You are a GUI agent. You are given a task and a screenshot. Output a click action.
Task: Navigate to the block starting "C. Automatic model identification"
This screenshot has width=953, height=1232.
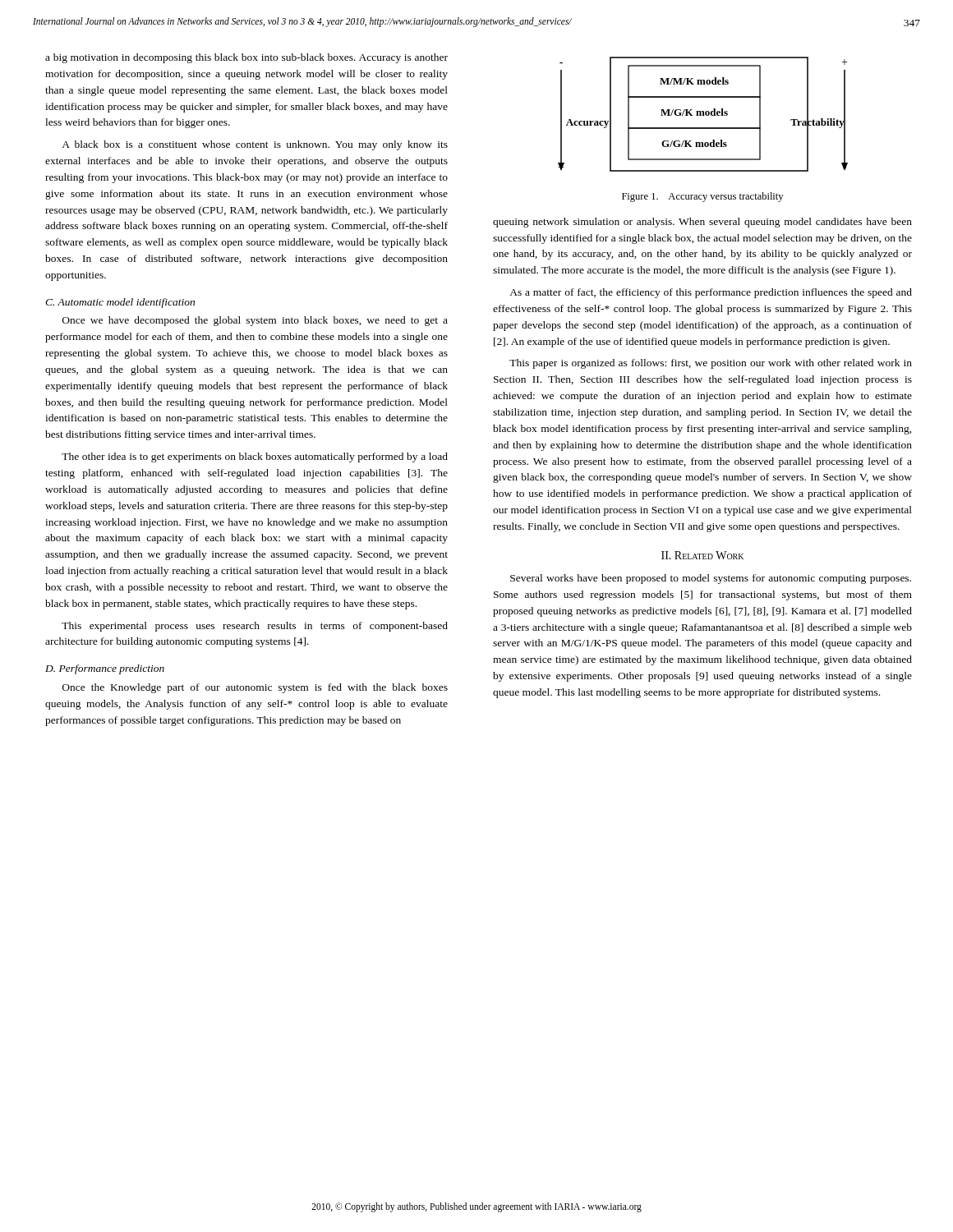pos(120,302)
